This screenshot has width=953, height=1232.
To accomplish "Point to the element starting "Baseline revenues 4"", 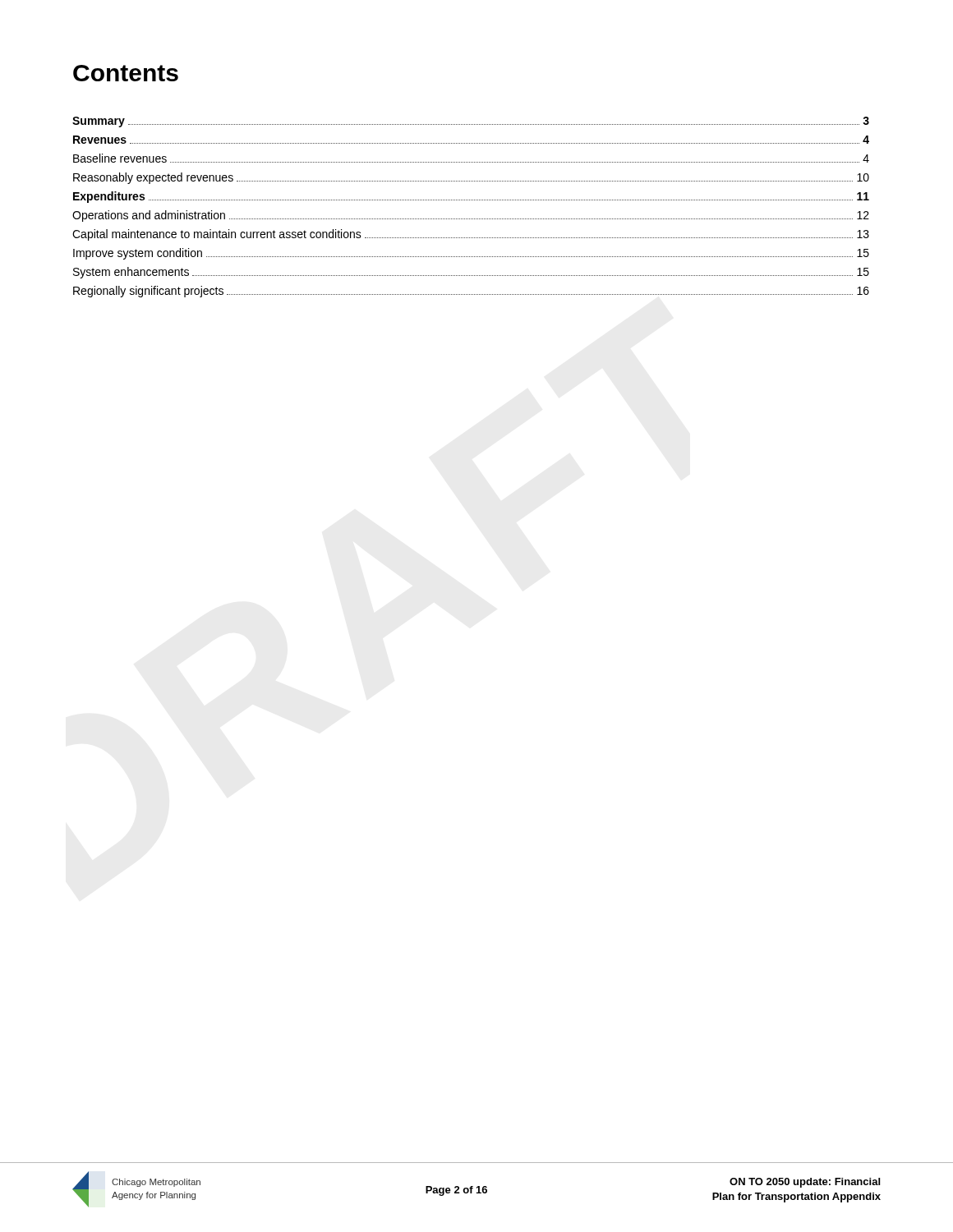I will pyautogui.click(x=471, y=159).
